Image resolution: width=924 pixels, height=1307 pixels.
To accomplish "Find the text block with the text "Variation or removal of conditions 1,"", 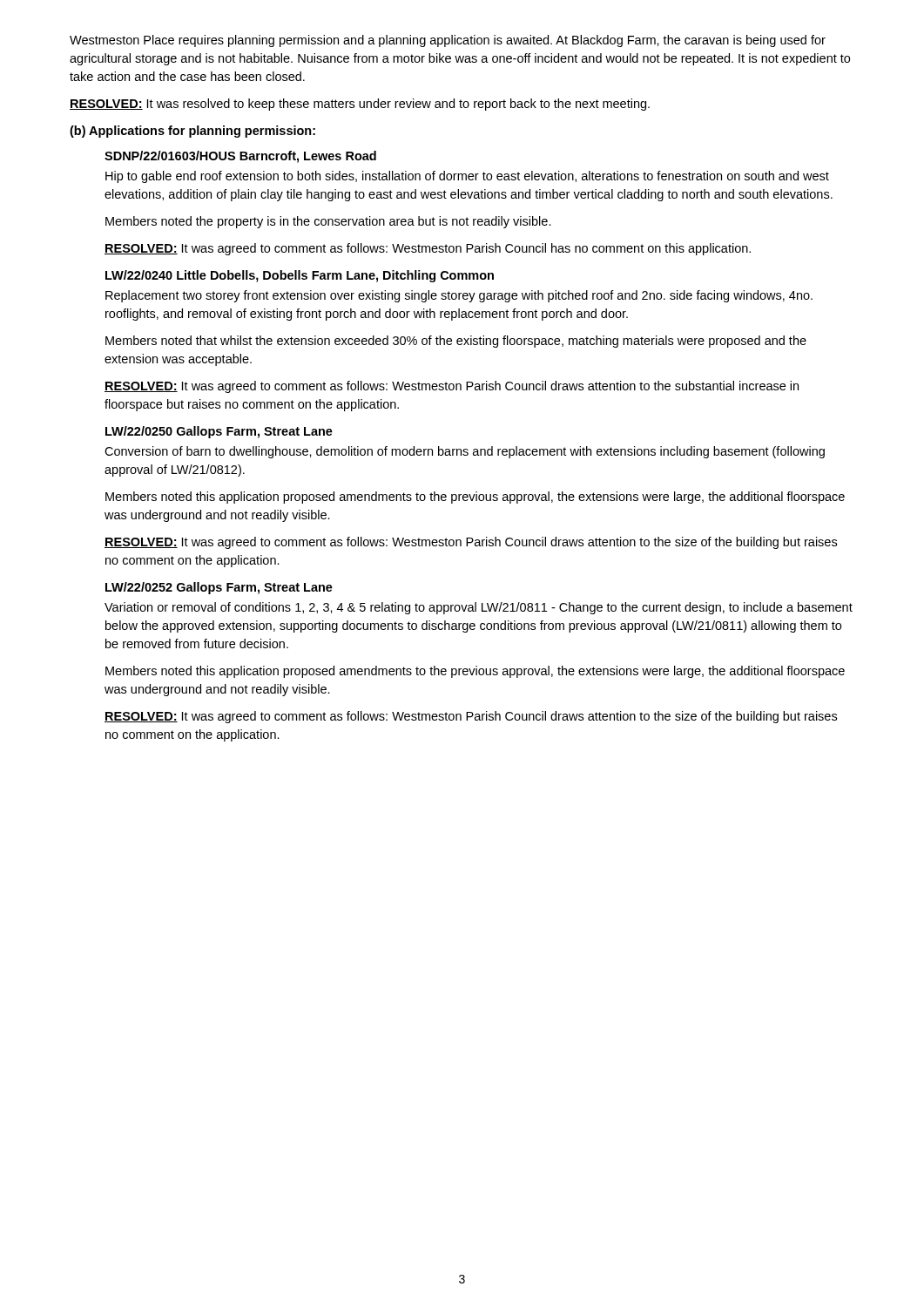I will (479, 626).
